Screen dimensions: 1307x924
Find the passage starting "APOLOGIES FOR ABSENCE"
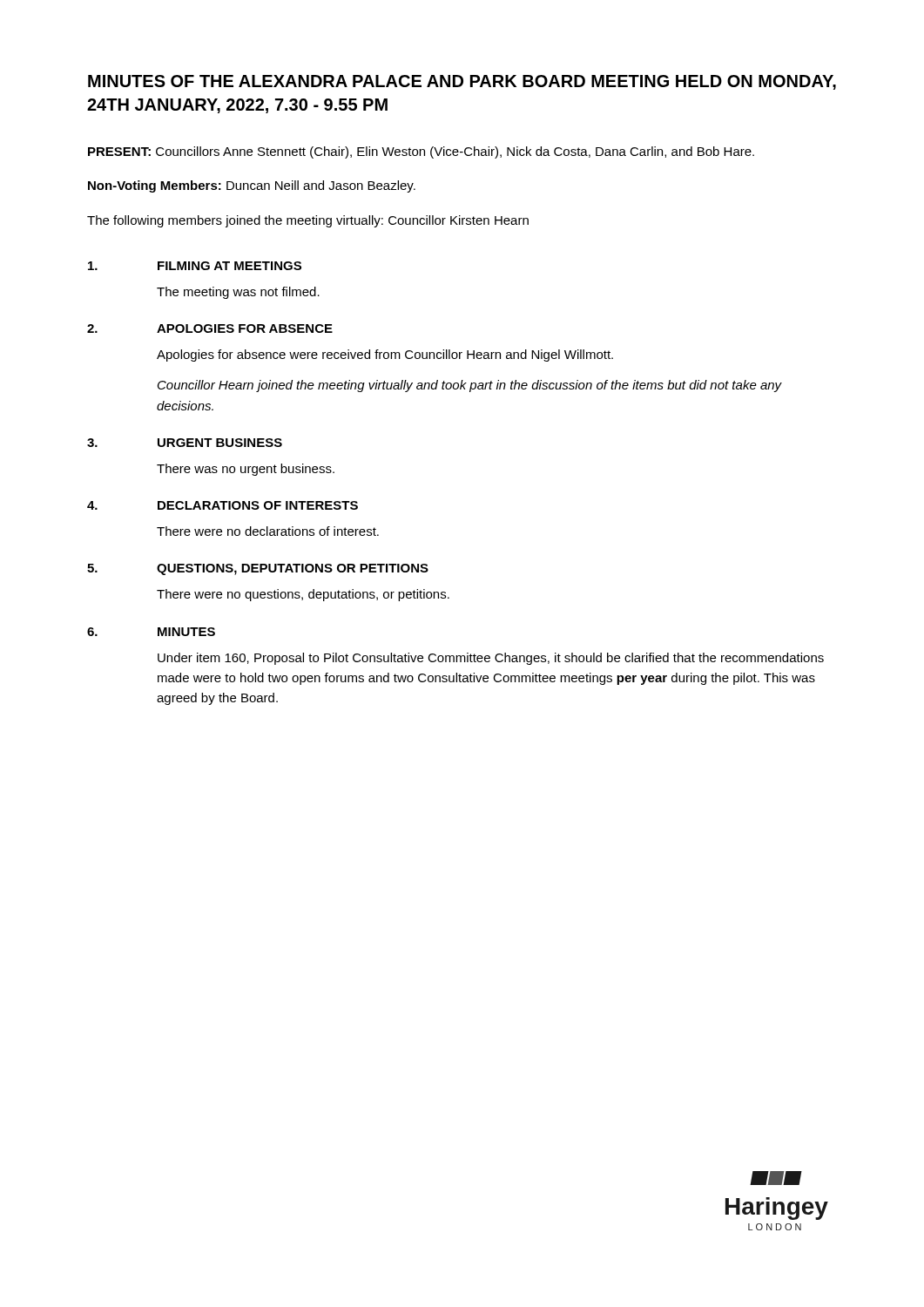[245, 328]
